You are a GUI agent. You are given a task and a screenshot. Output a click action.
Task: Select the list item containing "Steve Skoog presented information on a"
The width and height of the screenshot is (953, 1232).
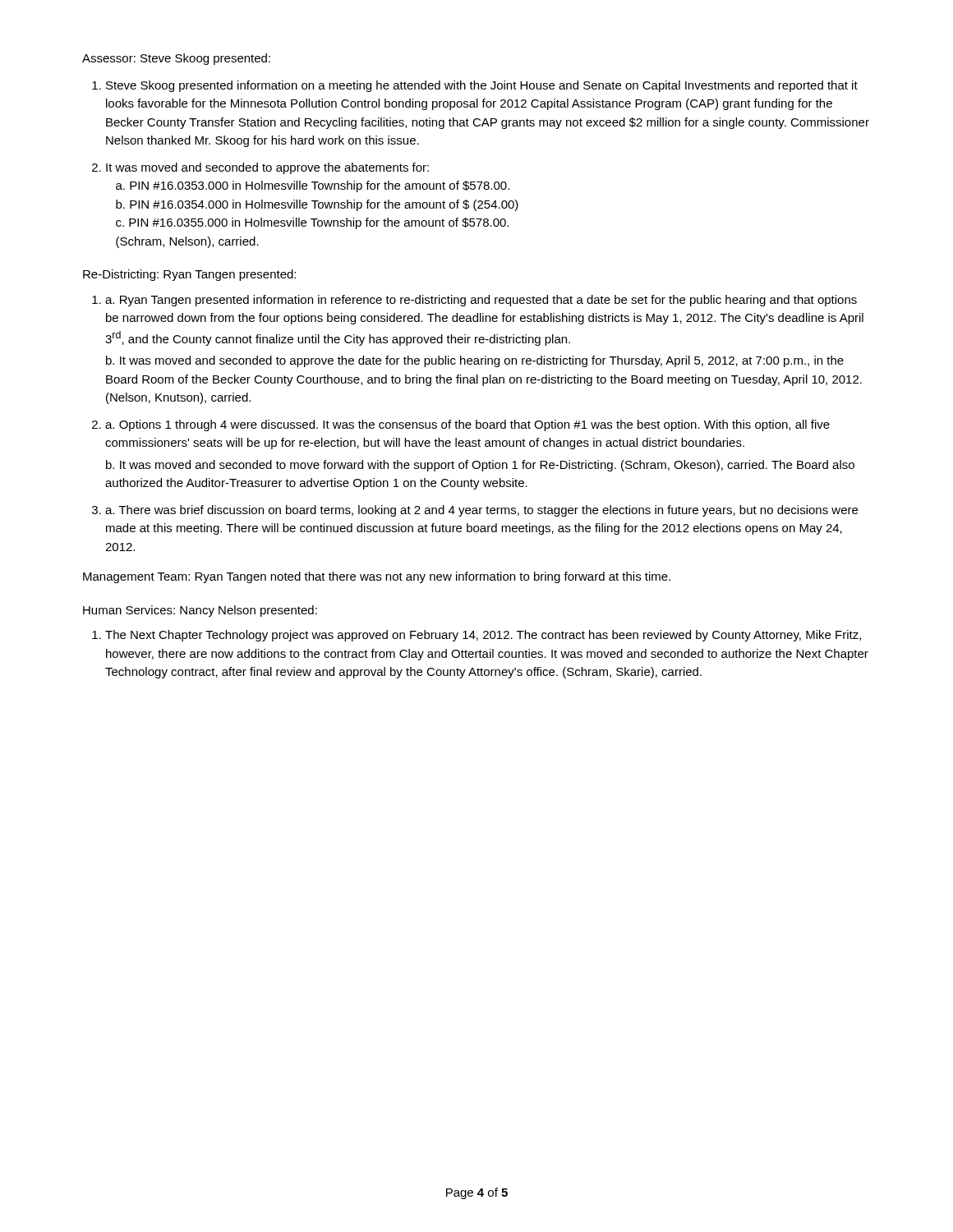click(x=487, y=112)
